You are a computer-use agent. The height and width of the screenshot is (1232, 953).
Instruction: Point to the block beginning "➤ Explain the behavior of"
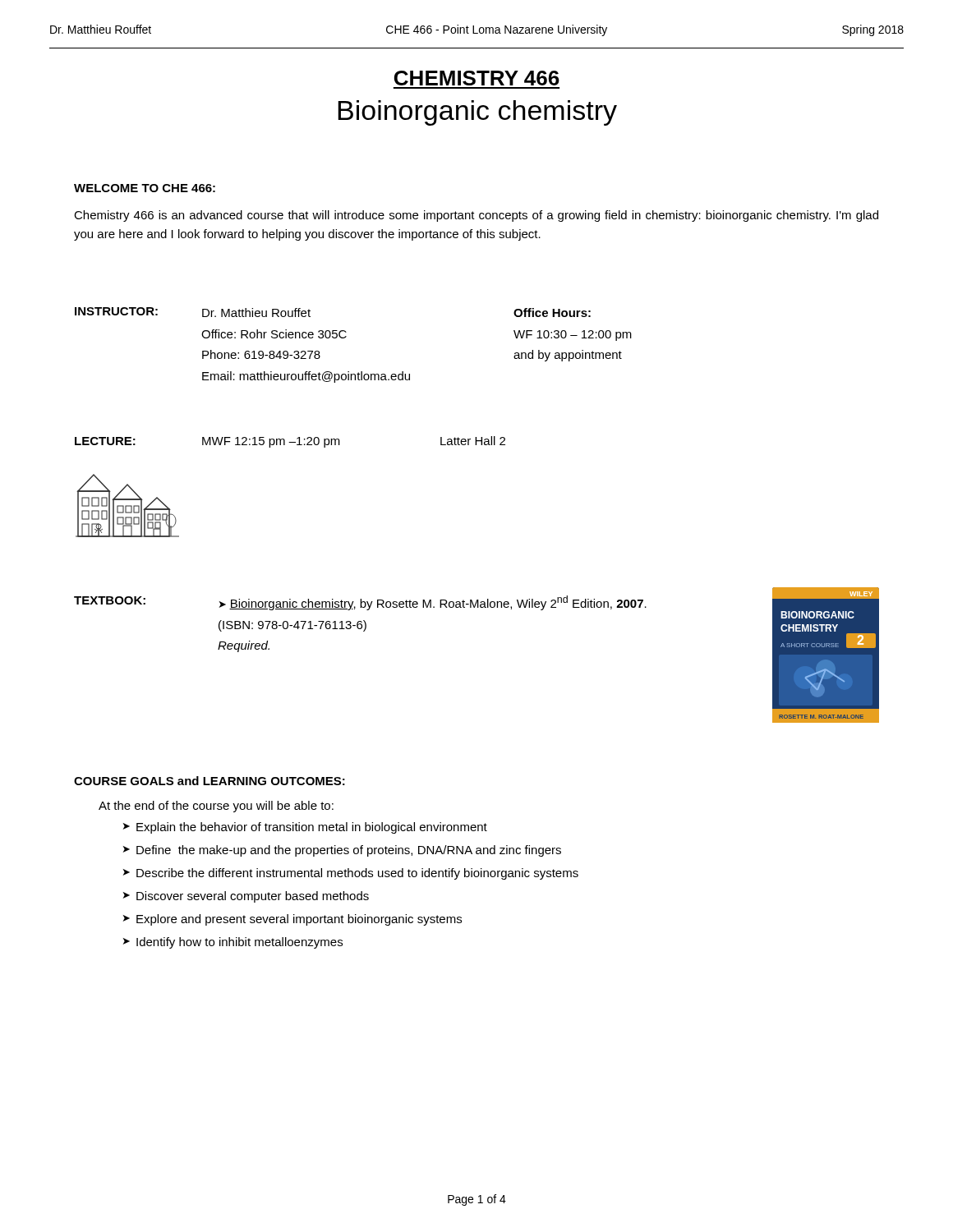point(304,827)
